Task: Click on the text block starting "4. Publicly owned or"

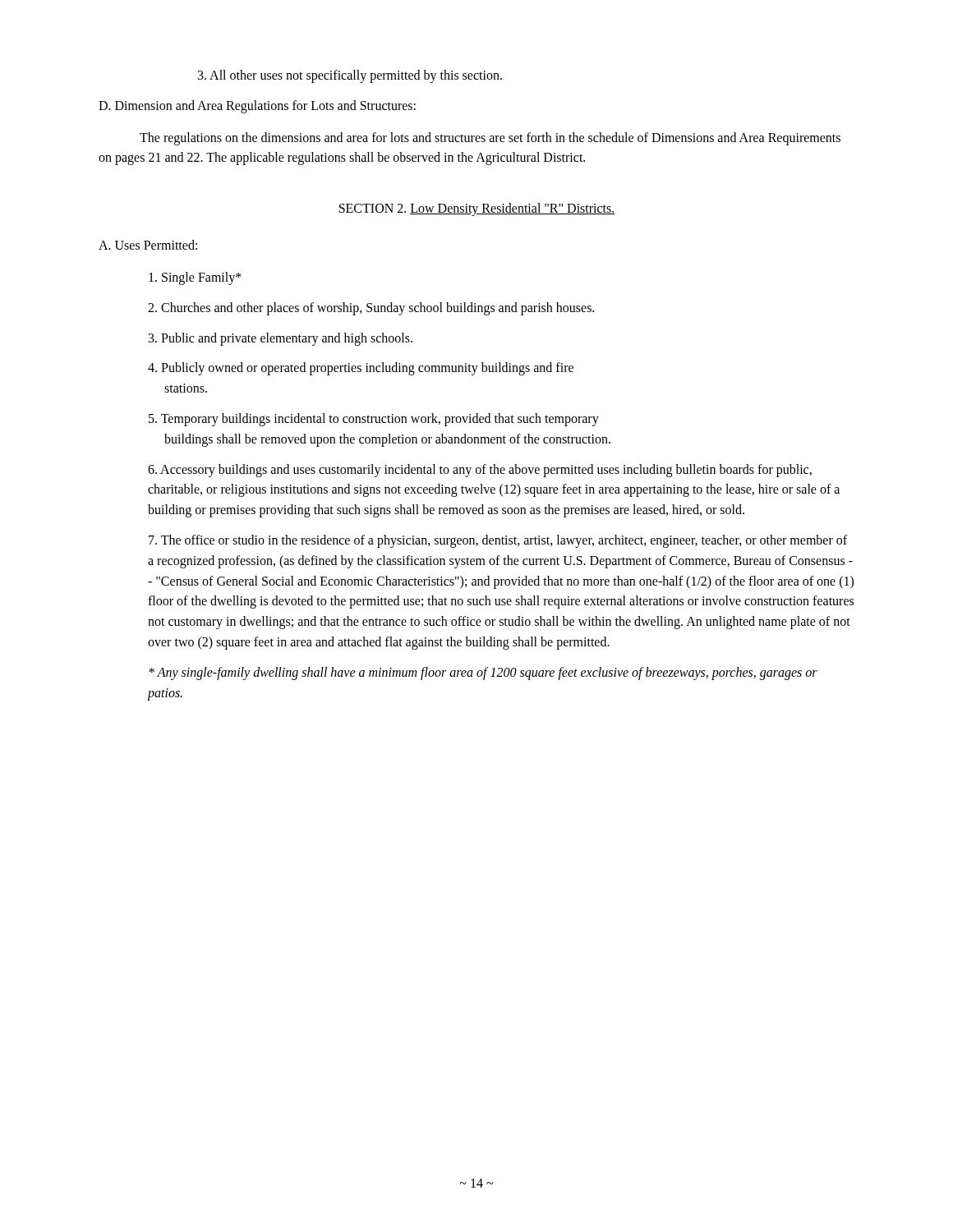Action: point(361,378)
